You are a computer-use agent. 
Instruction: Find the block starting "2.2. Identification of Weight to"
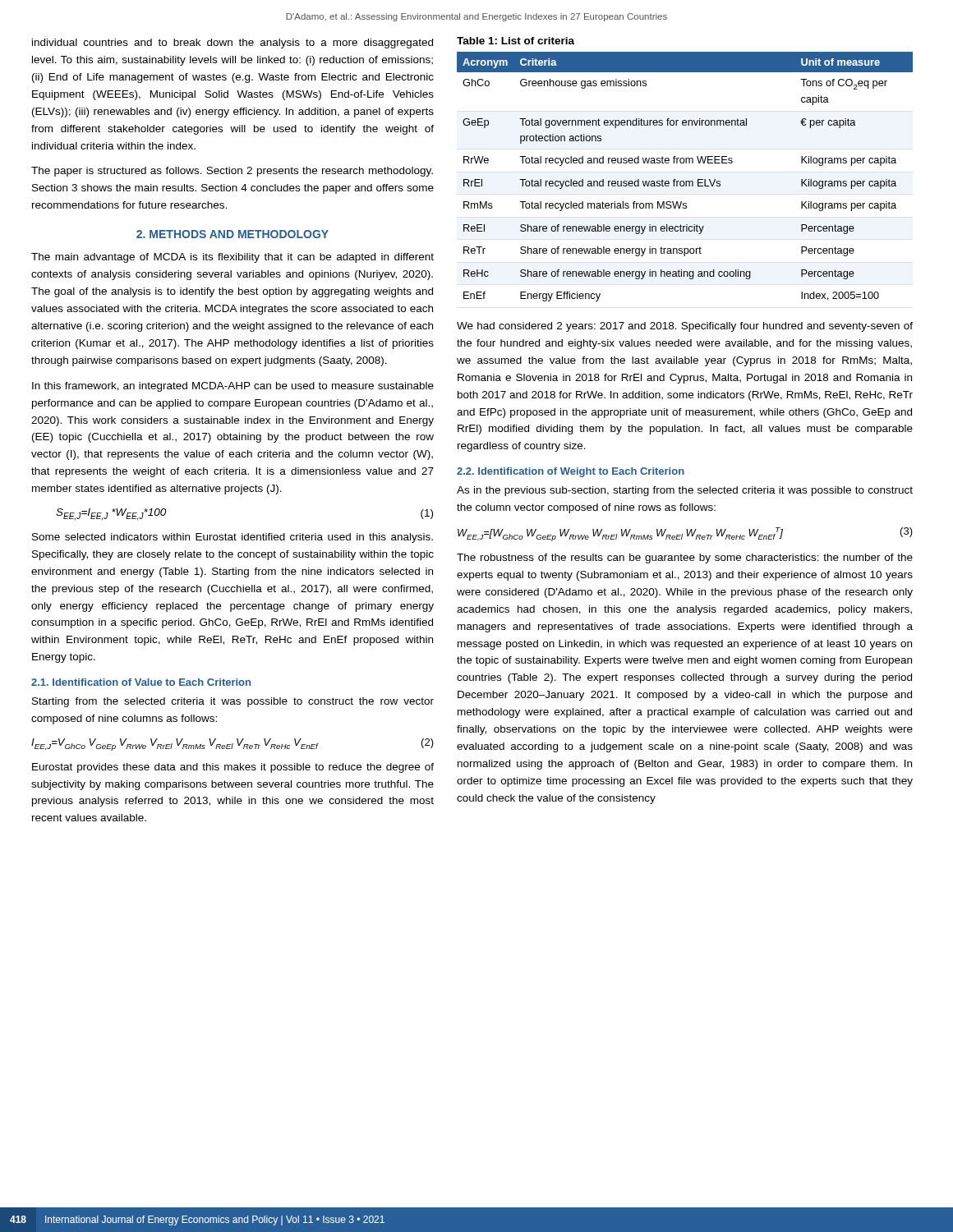[571, 471]
